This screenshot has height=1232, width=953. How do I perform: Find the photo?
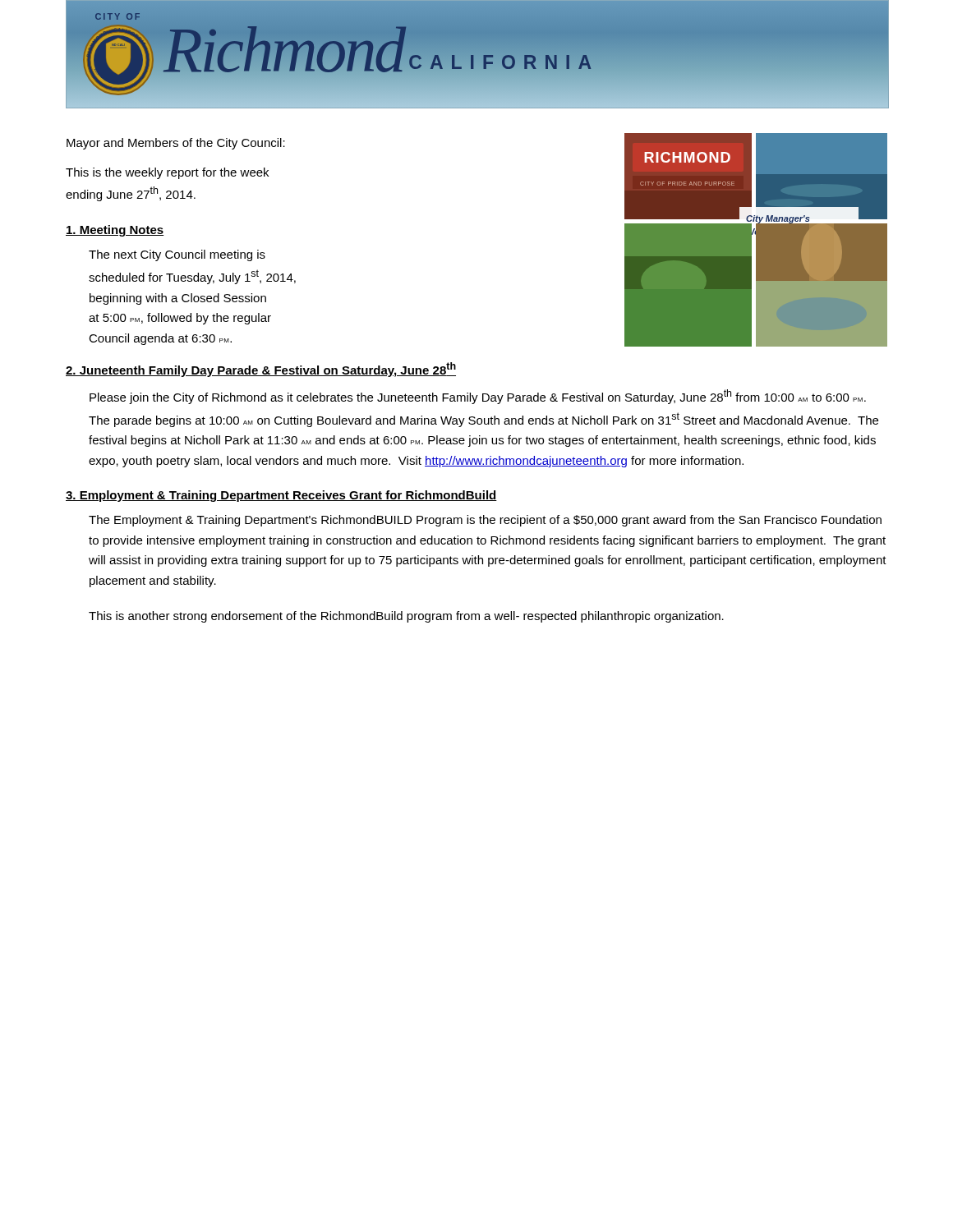coord(756,240)
